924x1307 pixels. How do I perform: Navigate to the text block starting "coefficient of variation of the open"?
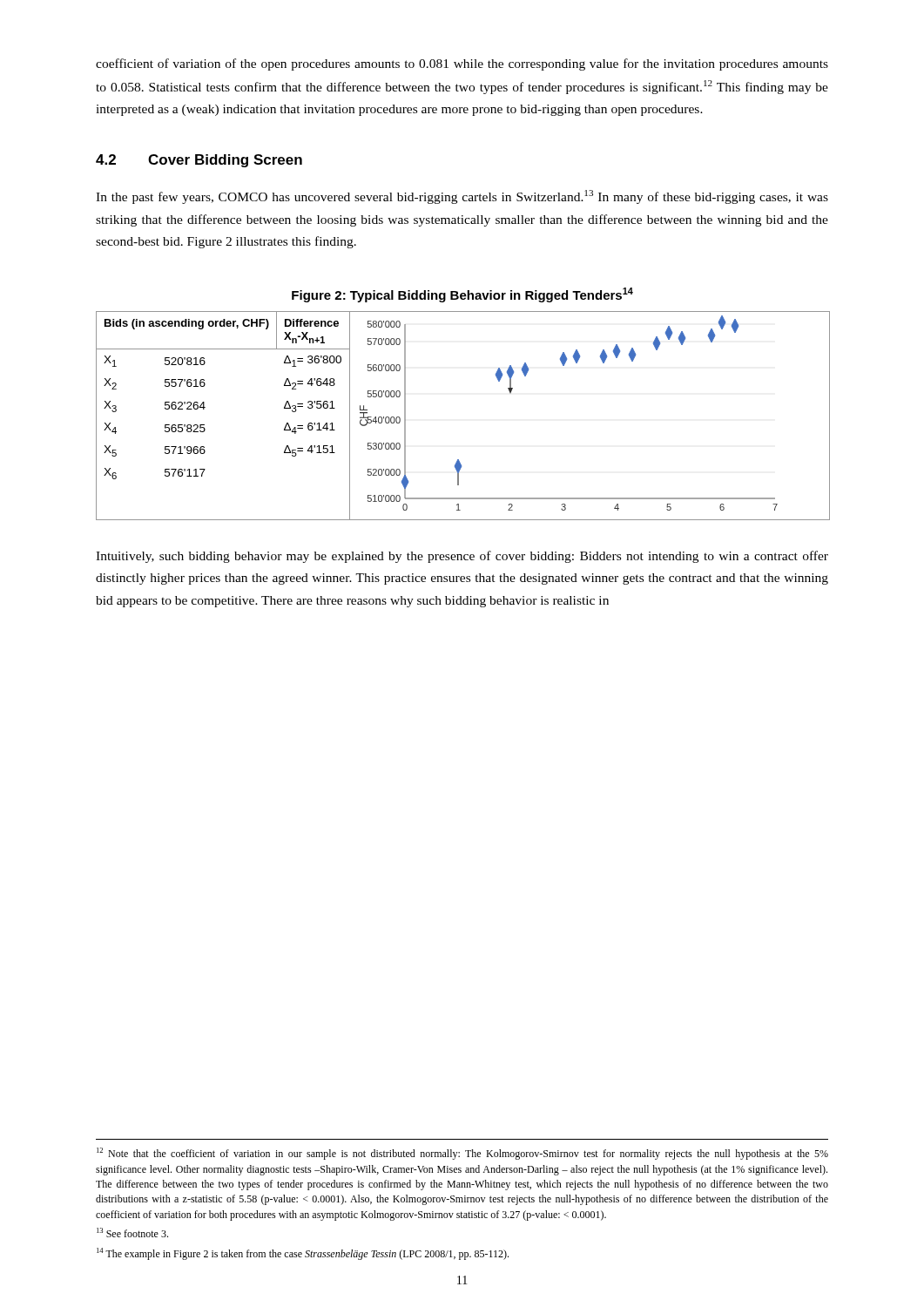[x=462, y=86]
